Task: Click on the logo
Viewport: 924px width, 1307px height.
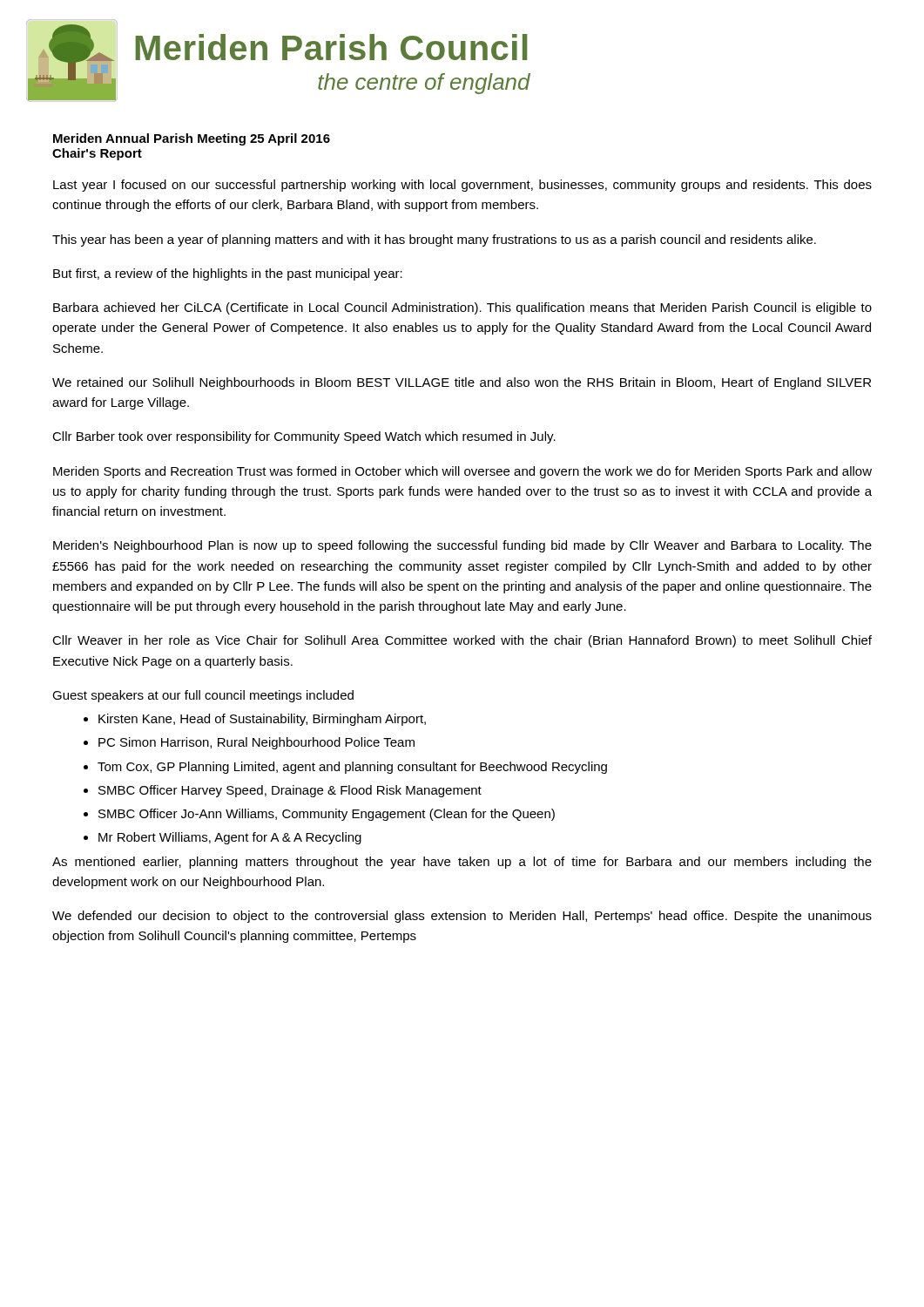Action: click(80, 62)
